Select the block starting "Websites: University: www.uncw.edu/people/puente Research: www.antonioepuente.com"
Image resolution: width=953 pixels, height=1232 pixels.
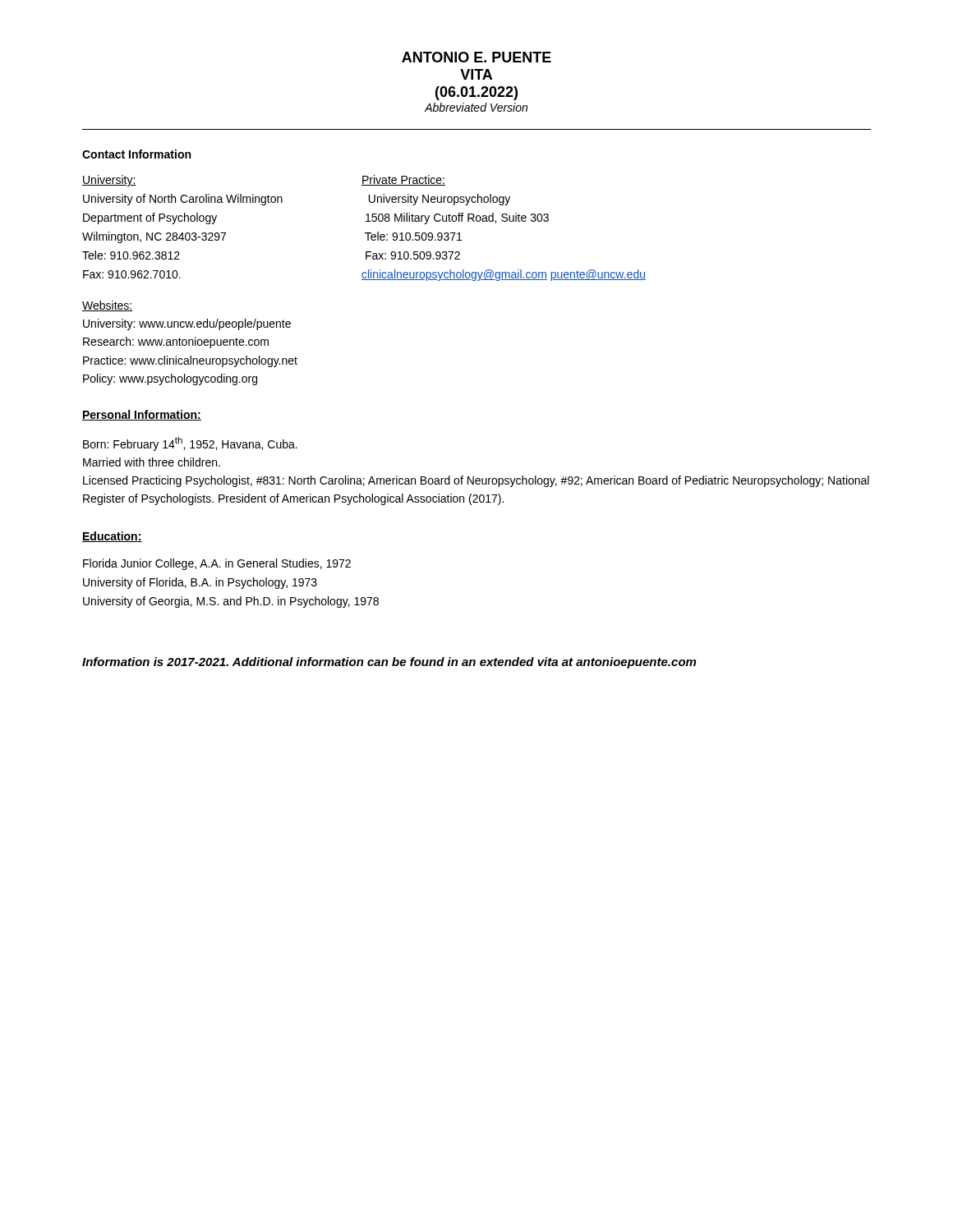coord(190,342)
